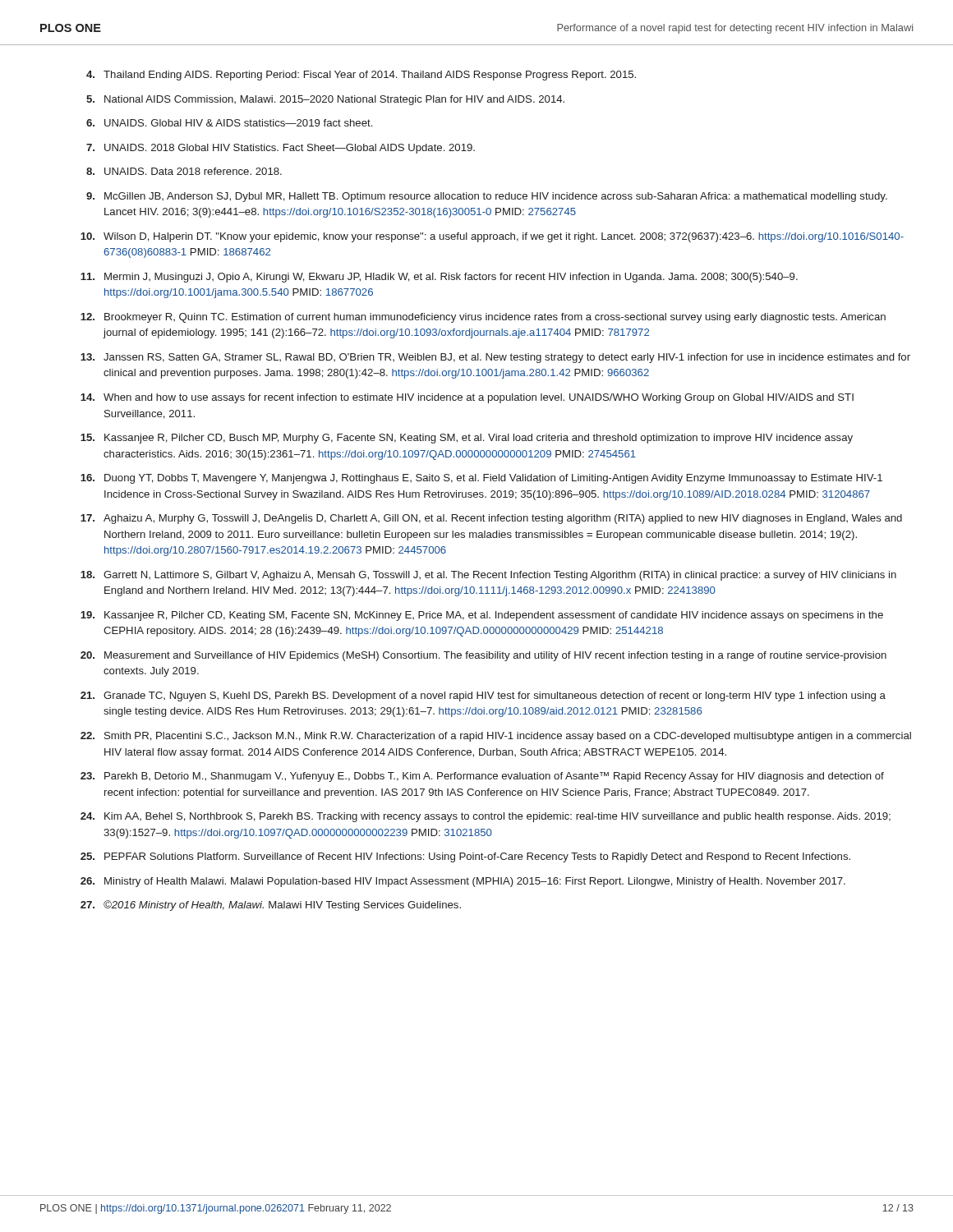The height and width of the screenshot is (1232, 953).
Task: Navigate to the passage starting "27. ©2016 Ministry of Health, Malawi."
Action: (271, 906)
